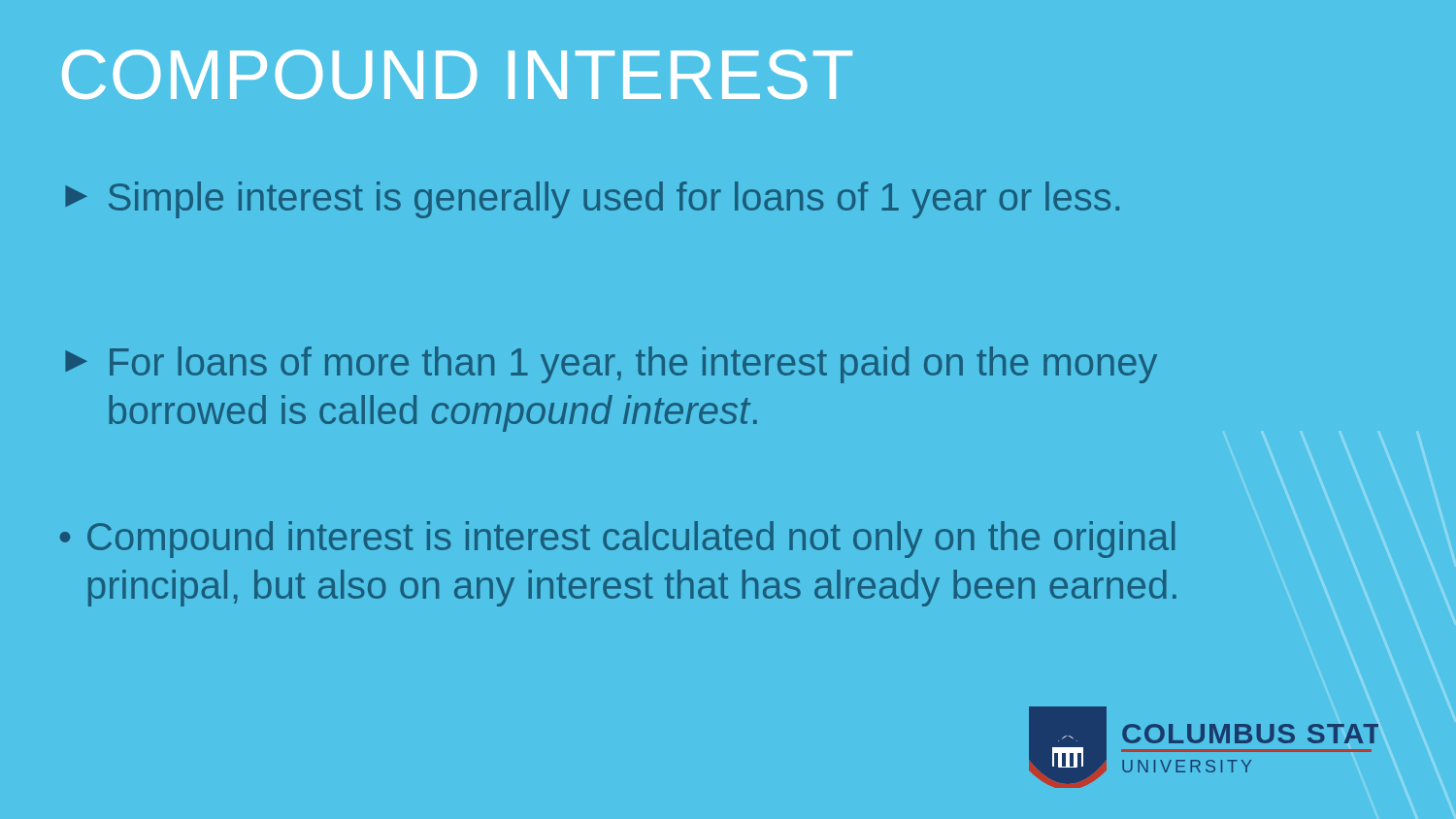Click on the list item with the text "► Simple interest is generally"
The width and height of the screenshot is (1456, 819).
591,197
